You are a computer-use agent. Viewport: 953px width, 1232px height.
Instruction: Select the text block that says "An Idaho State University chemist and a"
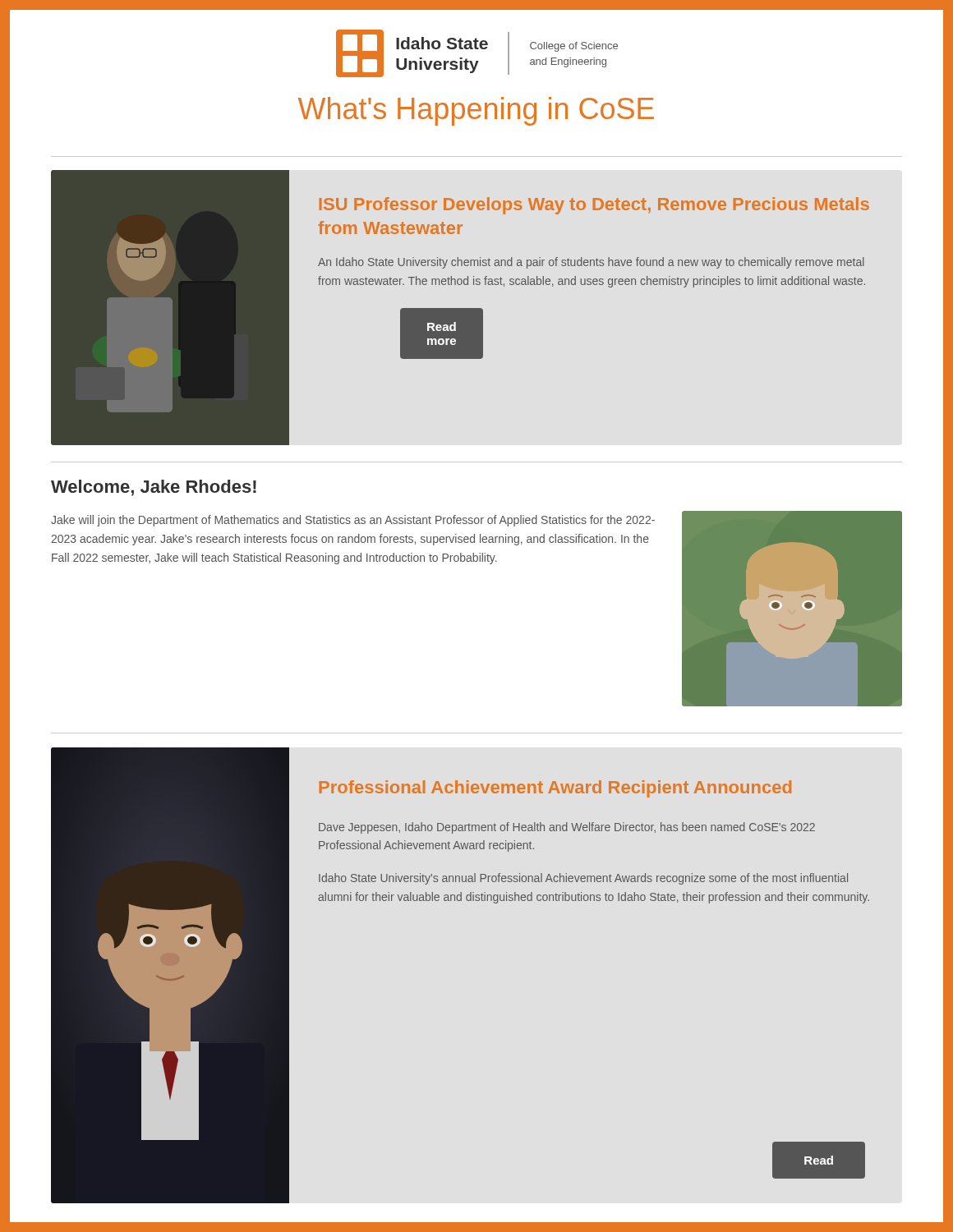(x=592, y=271)
